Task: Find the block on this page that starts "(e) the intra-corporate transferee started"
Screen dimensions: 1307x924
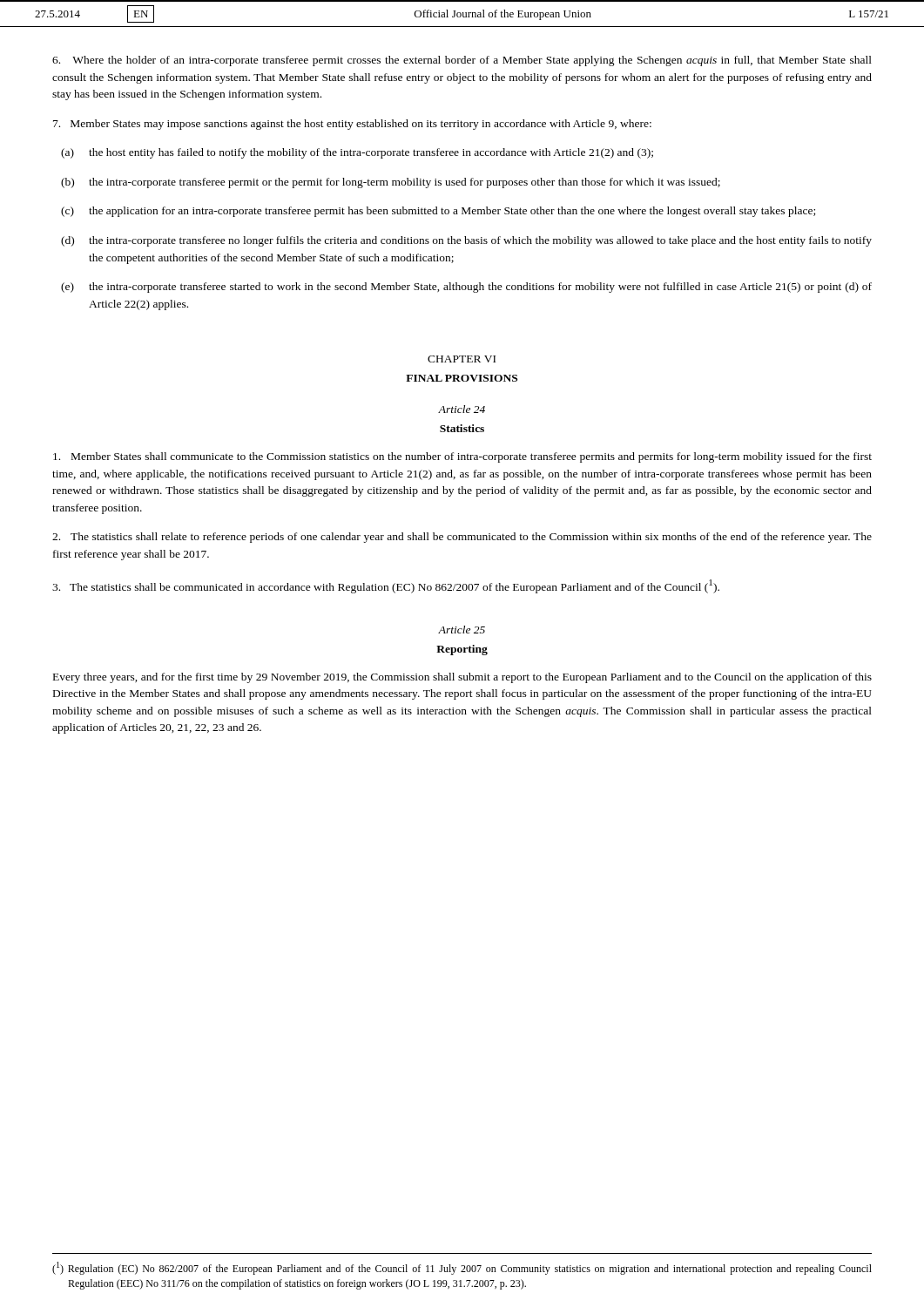Action: (x=462, y=295)
